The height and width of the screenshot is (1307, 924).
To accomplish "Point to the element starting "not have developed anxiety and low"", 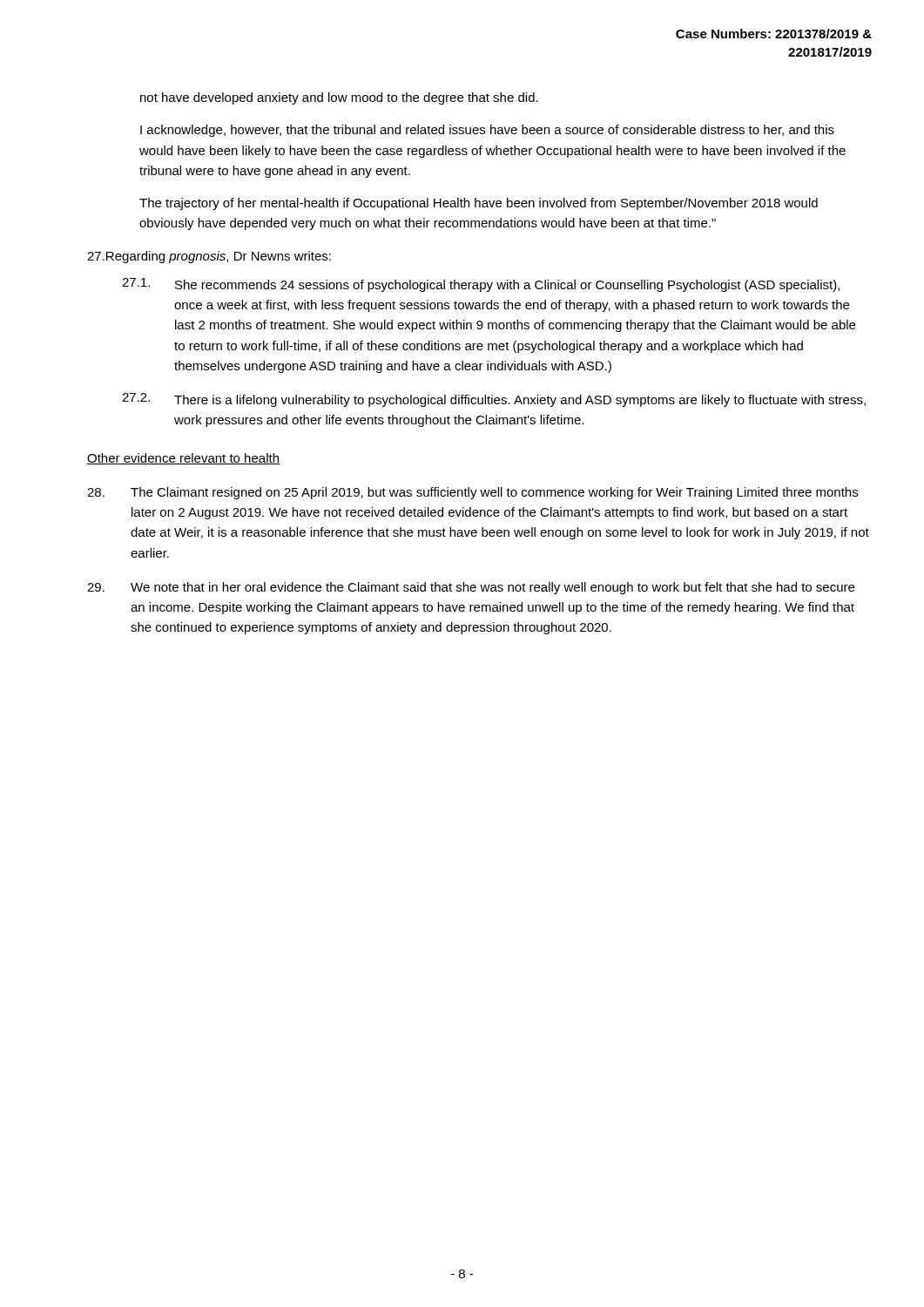I will tap(339, 97).
